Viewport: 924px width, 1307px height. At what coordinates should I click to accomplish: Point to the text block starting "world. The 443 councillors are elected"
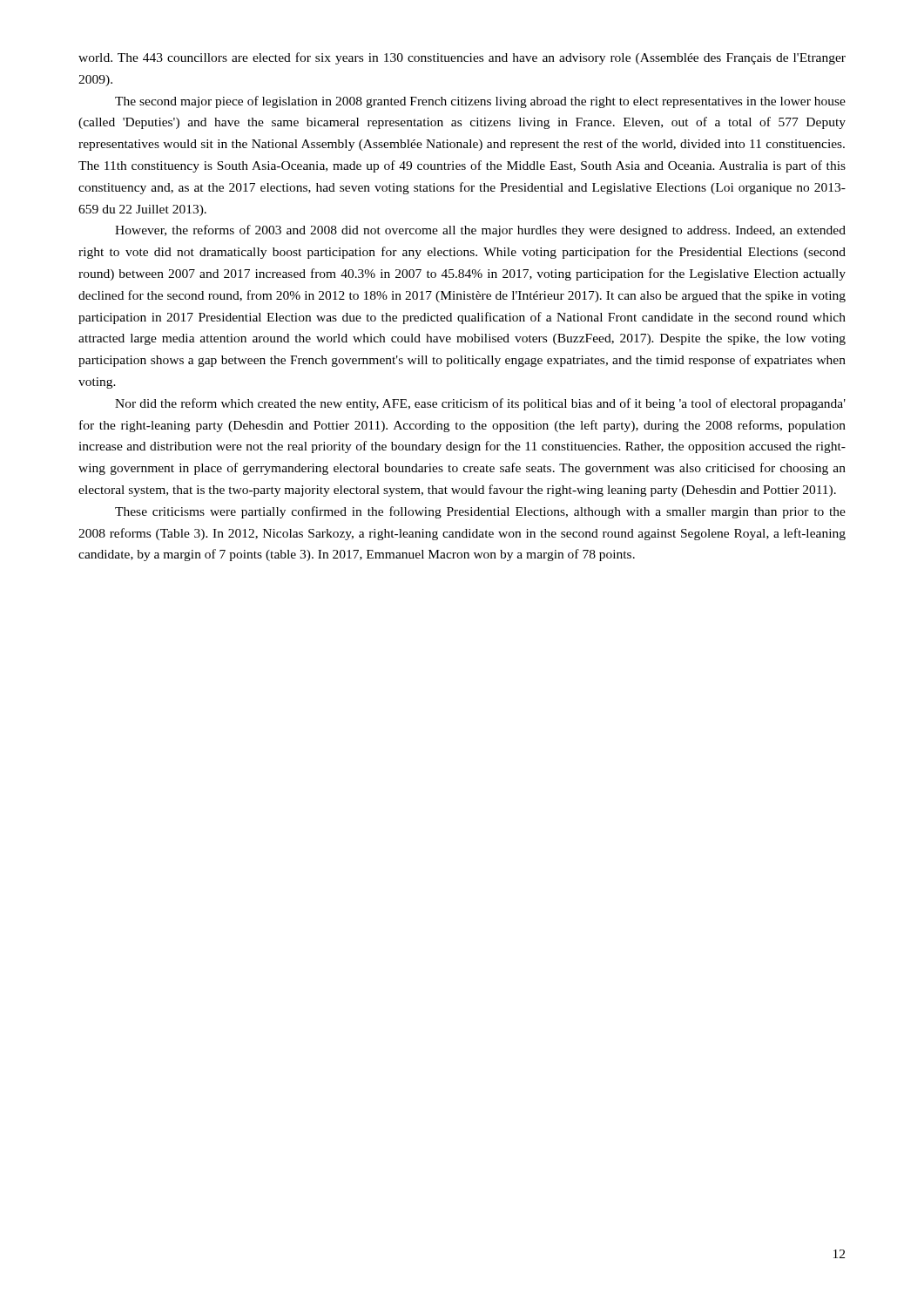(x=462, y=69)
